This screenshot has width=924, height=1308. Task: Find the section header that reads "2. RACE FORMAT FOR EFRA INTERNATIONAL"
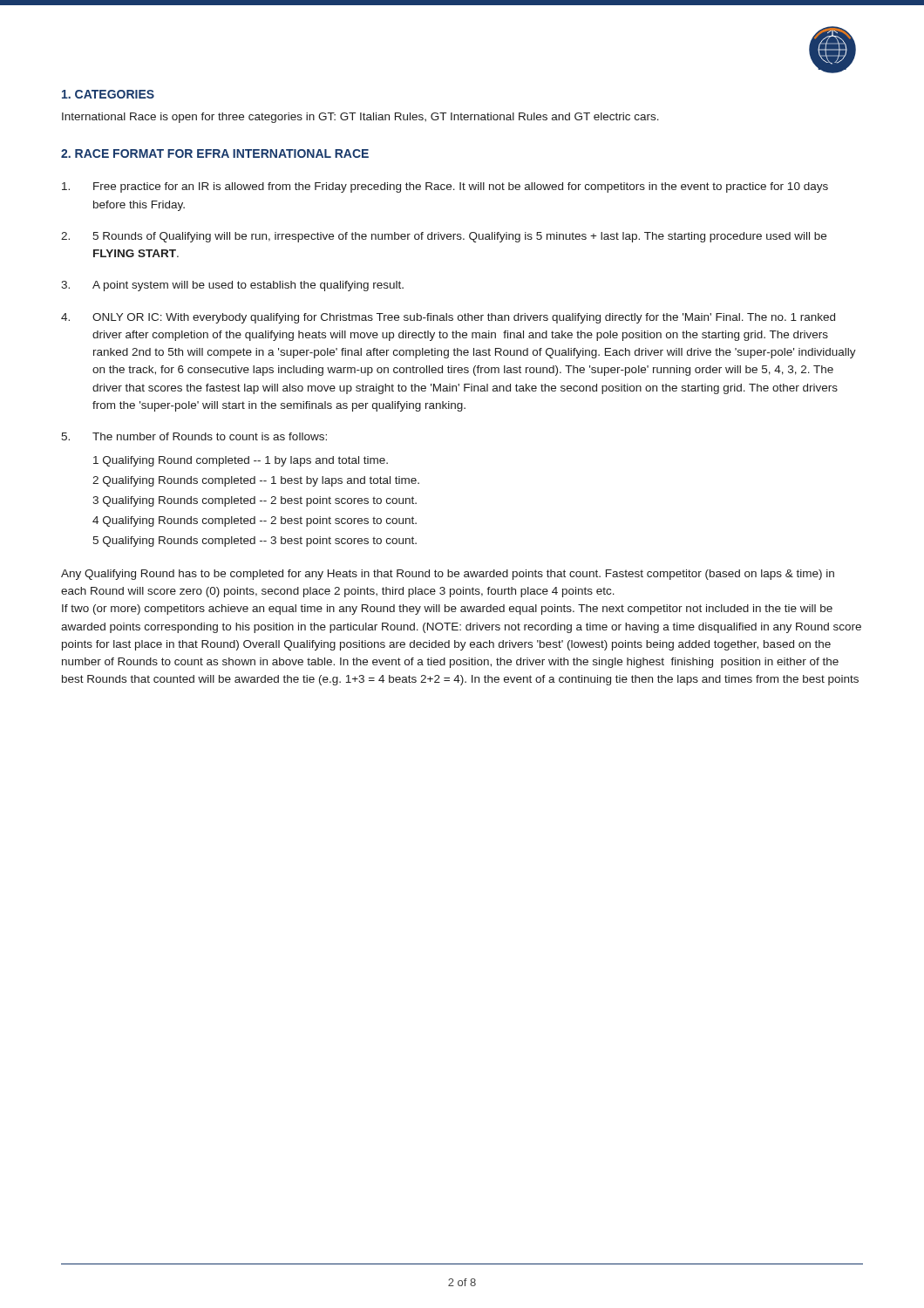(215, 154)
